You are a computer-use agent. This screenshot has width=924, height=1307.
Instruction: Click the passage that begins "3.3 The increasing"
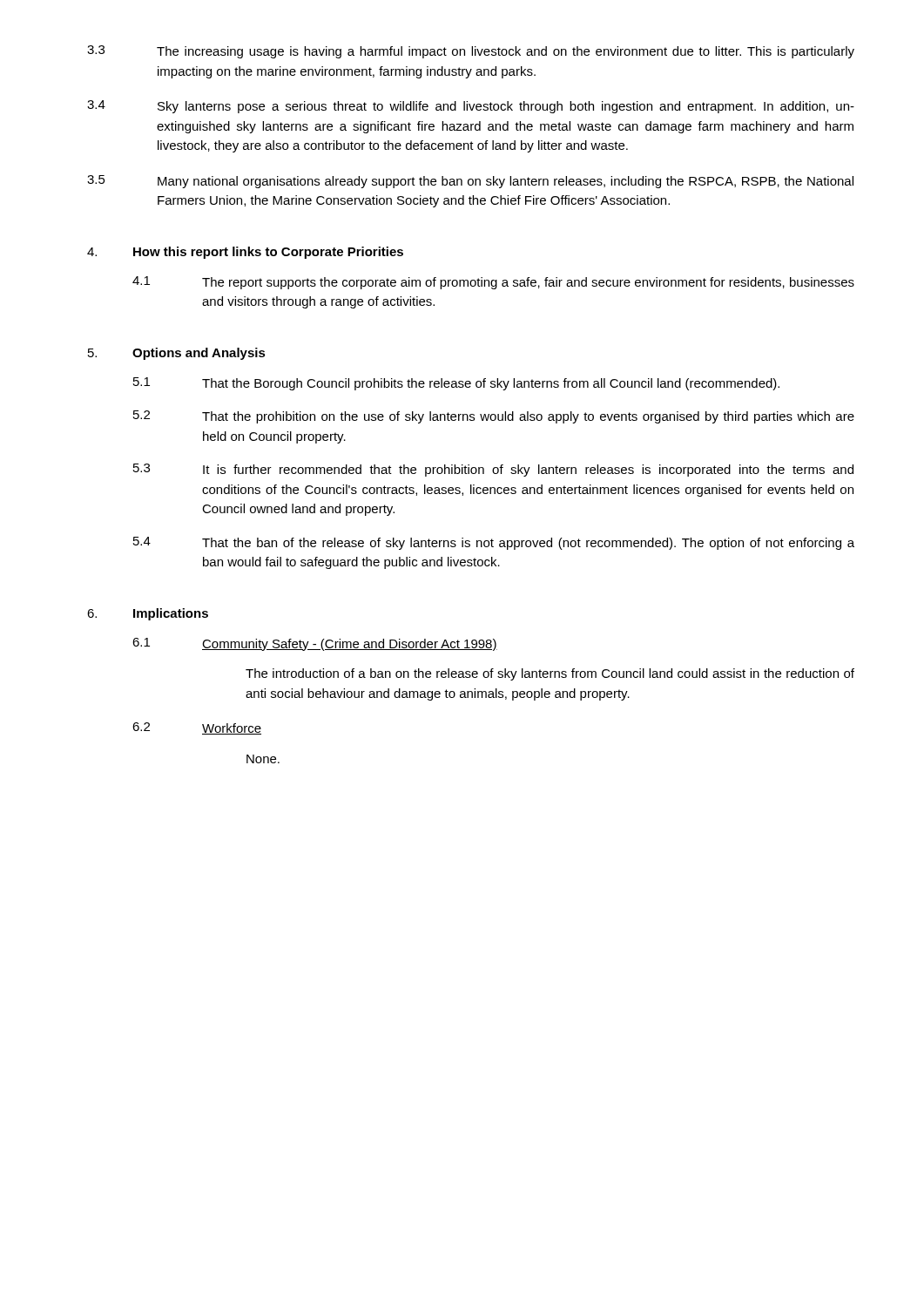pos(471,61)
